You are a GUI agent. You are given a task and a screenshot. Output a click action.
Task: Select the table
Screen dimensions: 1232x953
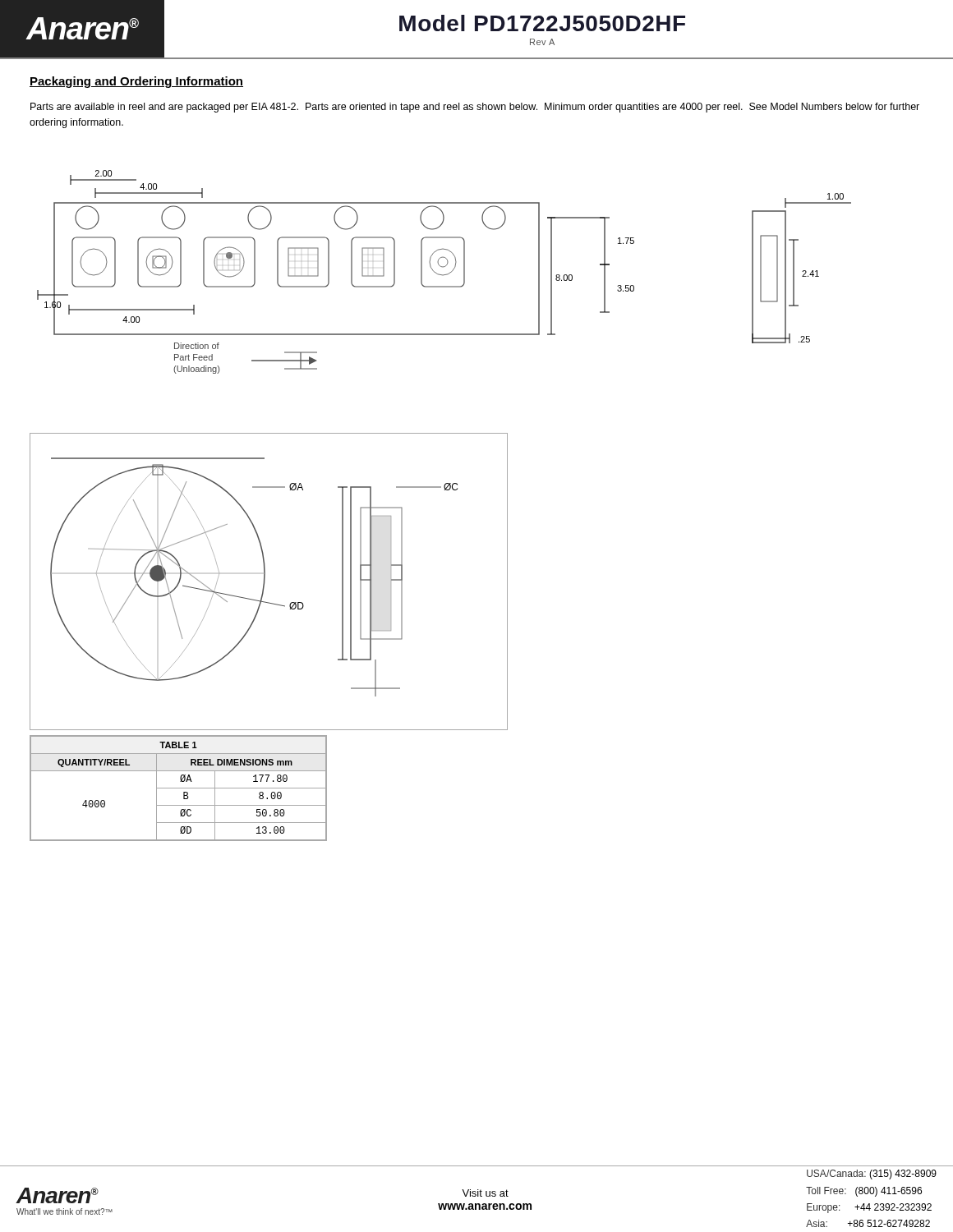pos(178,788)
